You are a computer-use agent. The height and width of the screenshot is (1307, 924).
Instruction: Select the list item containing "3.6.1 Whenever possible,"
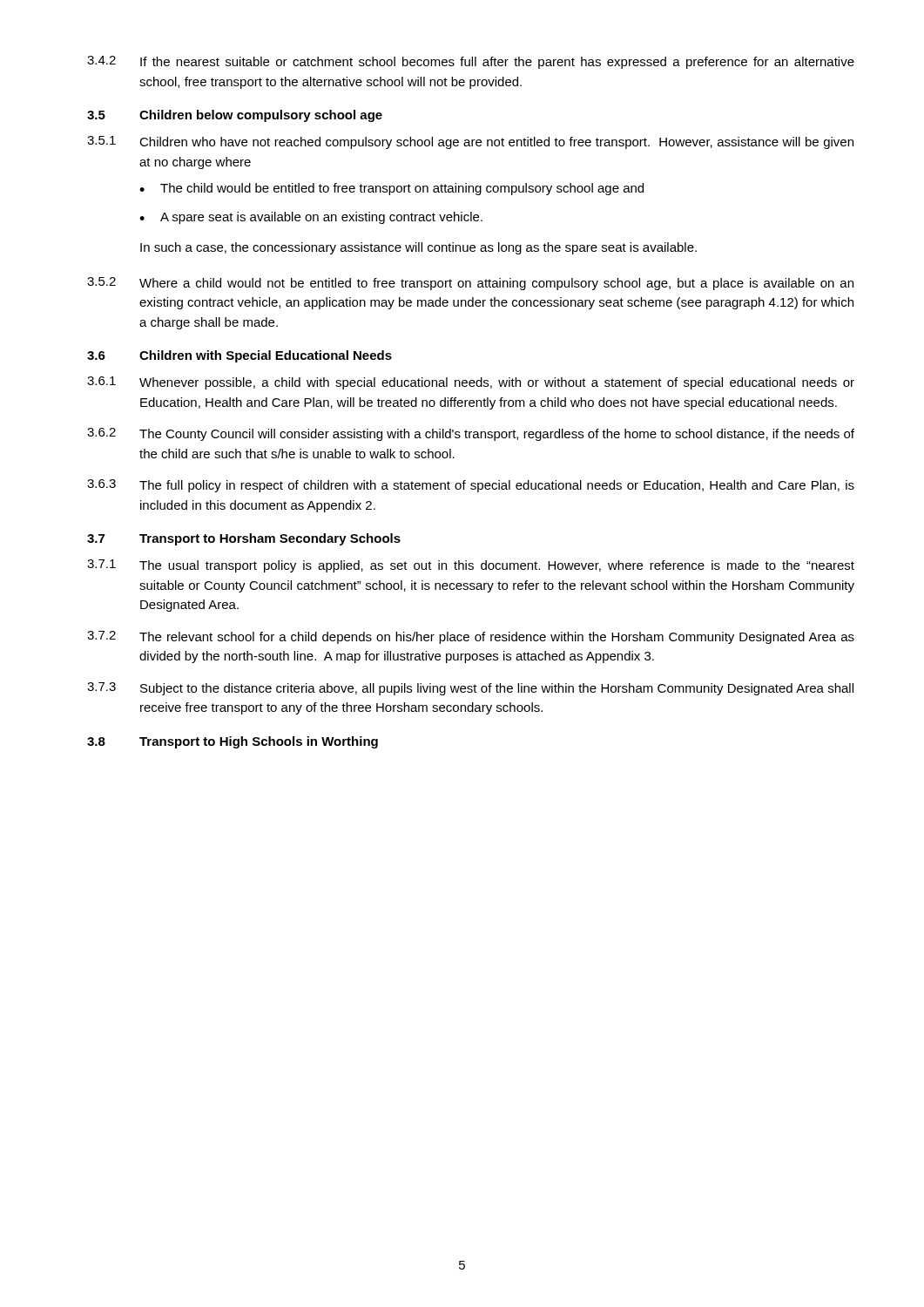(471, 392)
